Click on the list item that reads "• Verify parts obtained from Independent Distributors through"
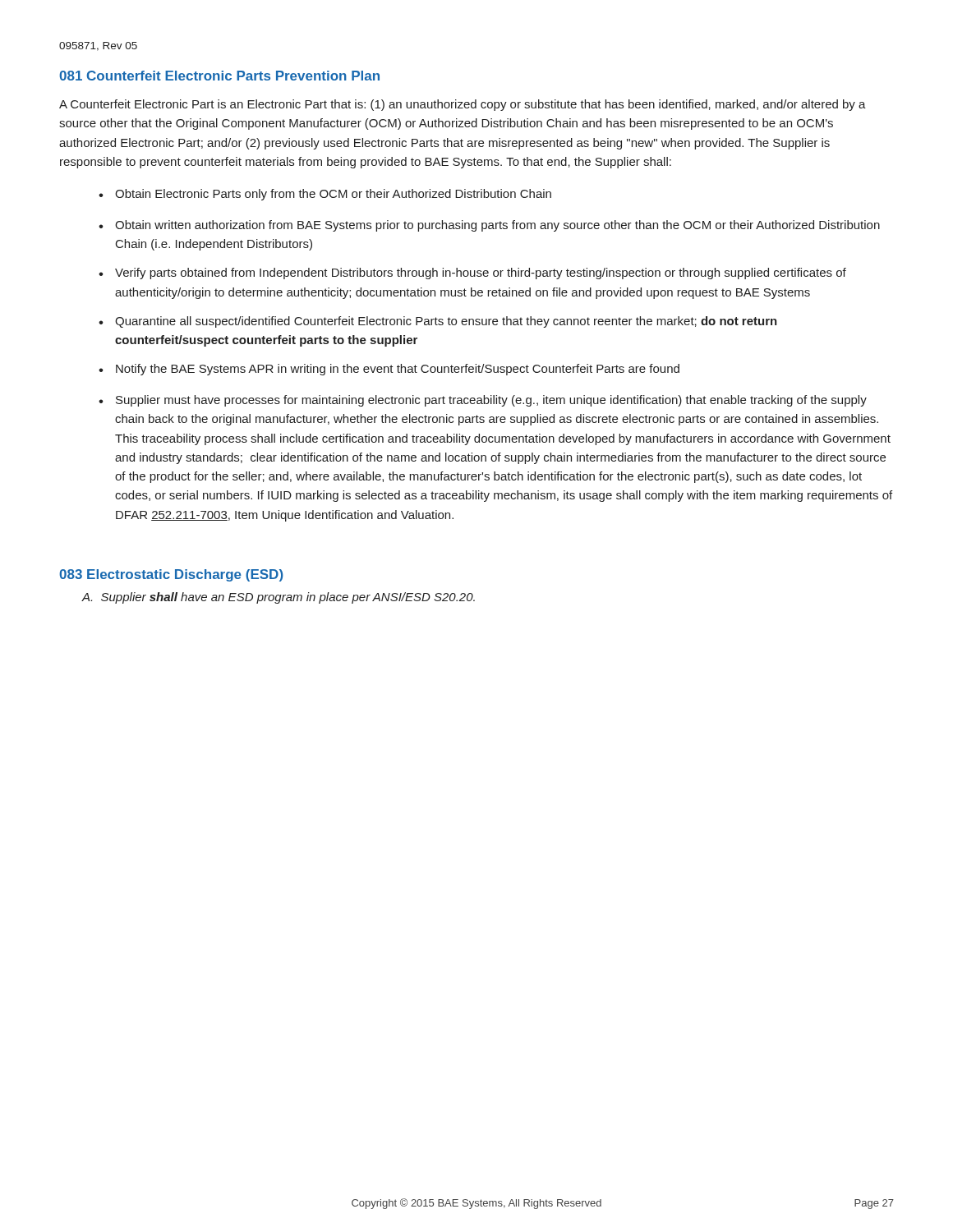Screen dimensions: 1232x953 493,282
